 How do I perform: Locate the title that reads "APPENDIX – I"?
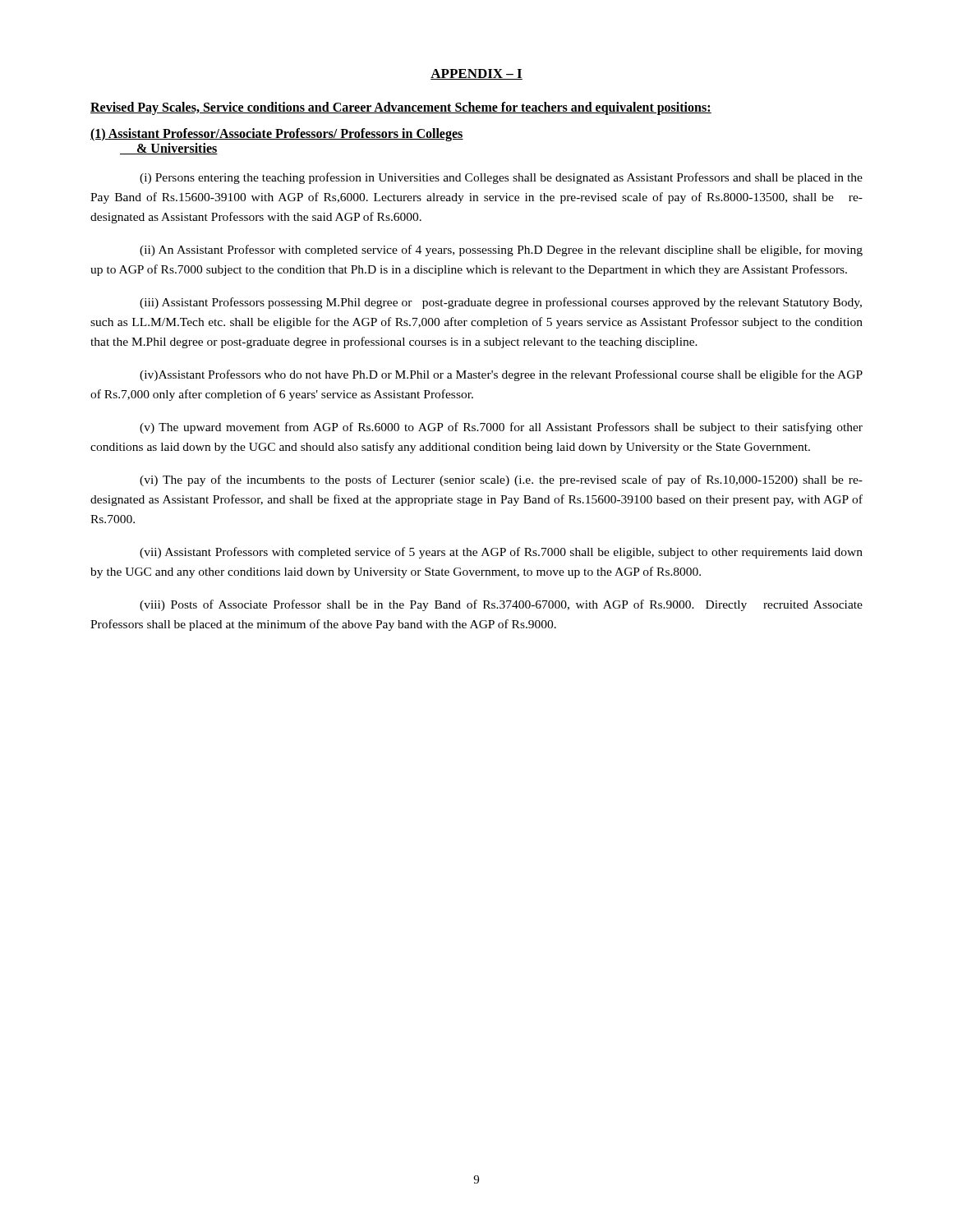(476, 73)
